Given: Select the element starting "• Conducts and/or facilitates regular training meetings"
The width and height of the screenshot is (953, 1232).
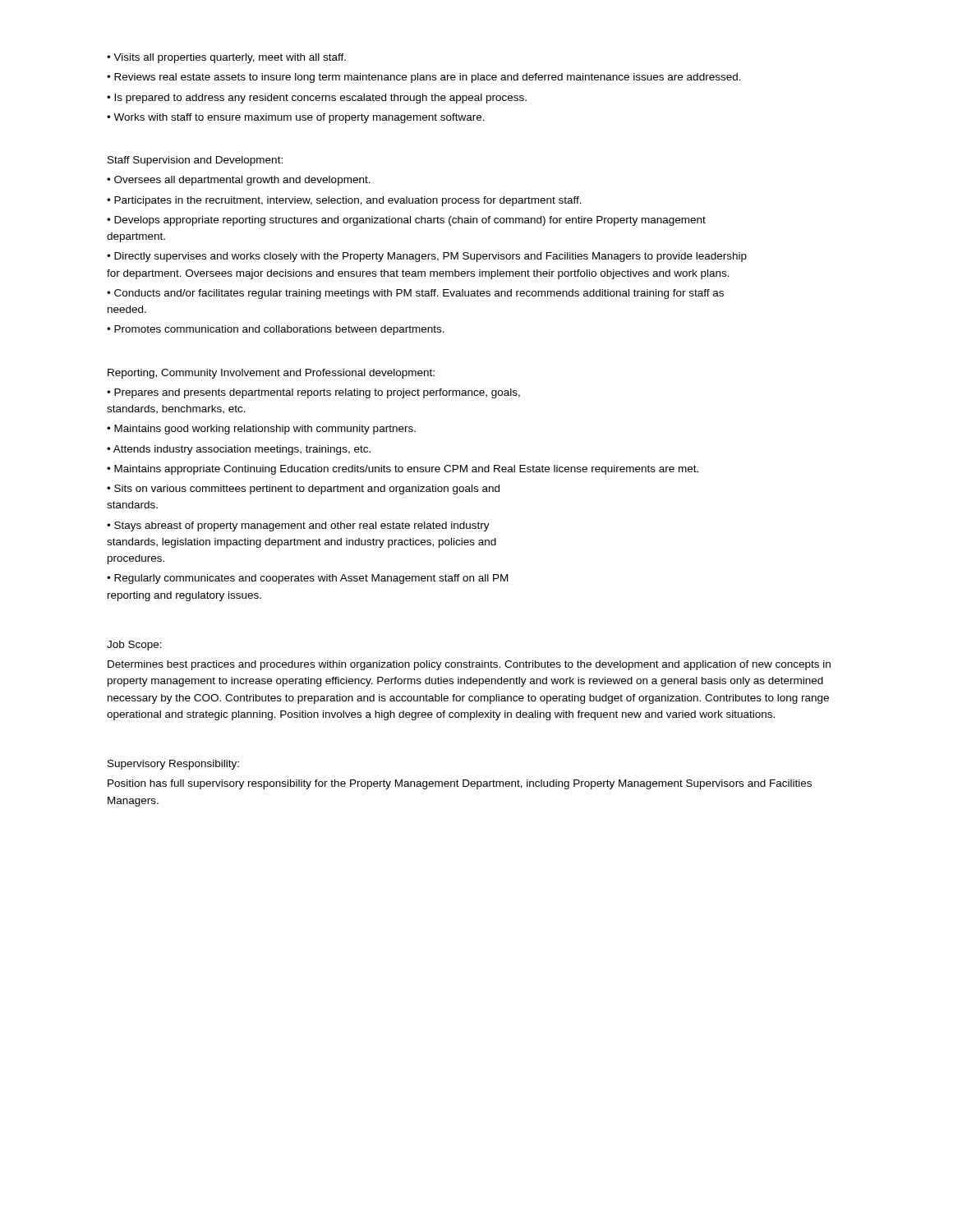Looking at the screenshot, I should [416, 301].
